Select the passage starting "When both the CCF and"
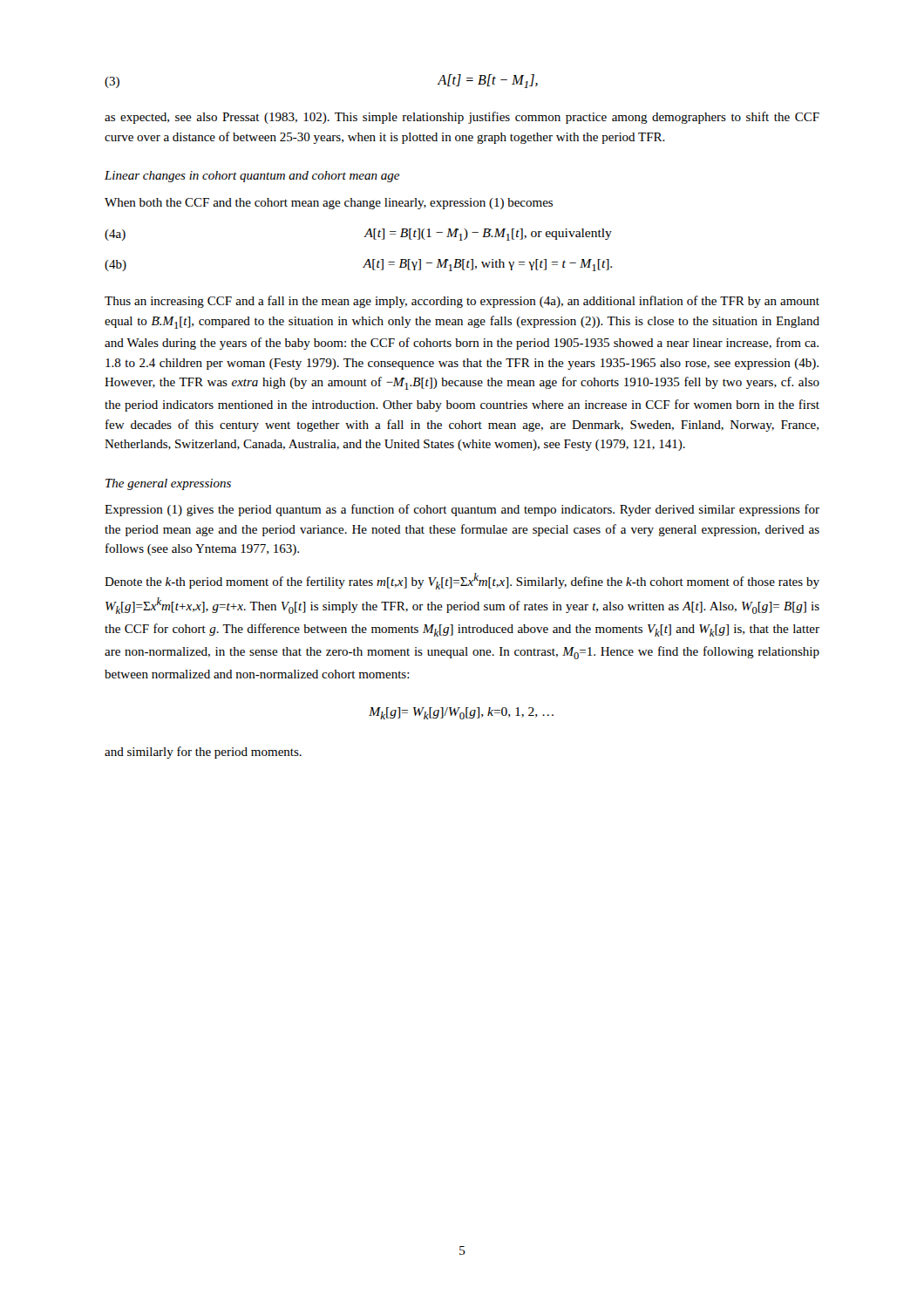The image size is (924, 1308). click(462, 202)
